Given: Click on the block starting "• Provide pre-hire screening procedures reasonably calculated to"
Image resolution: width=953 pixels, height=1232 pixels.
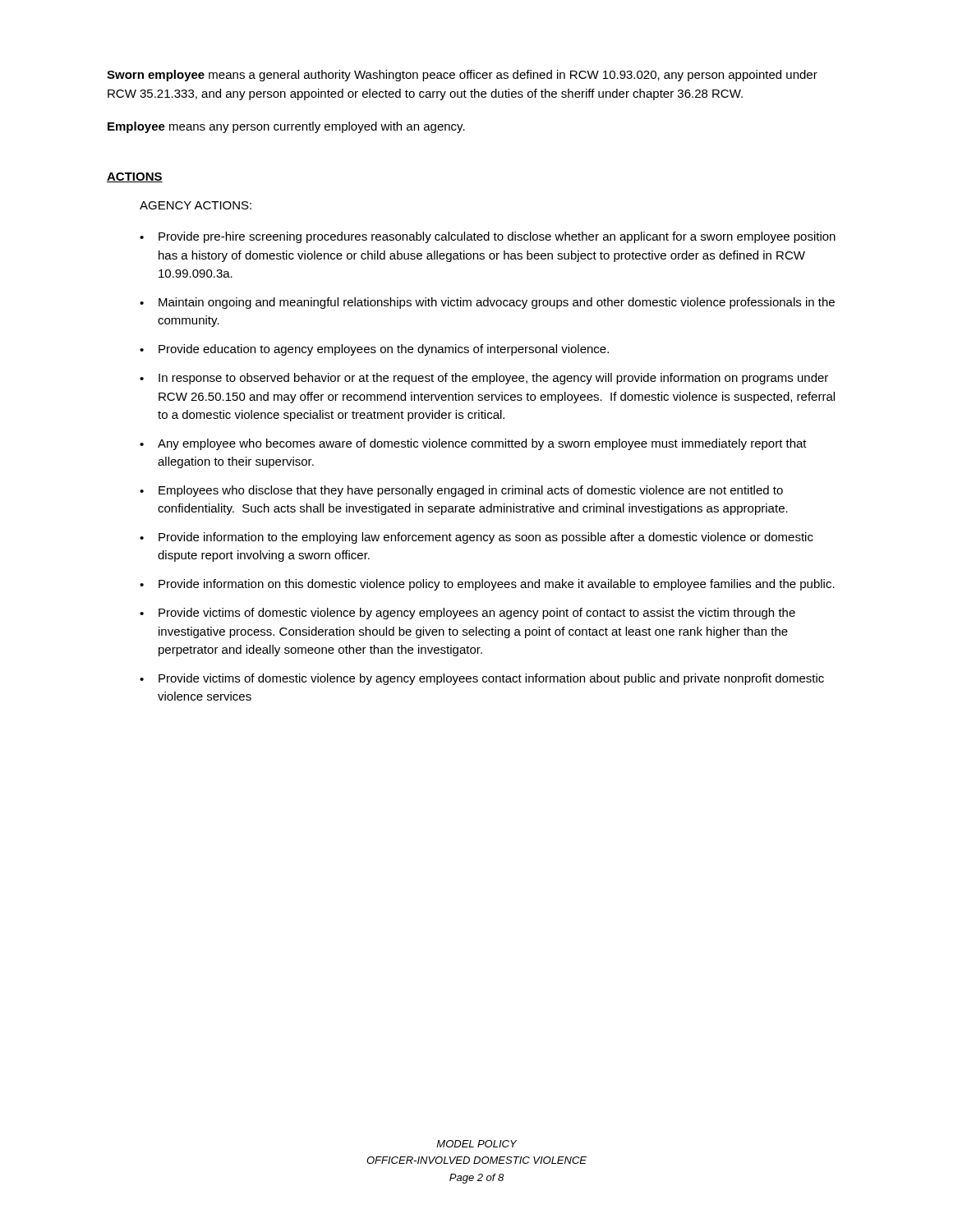Looking at the screenshot, I should coord(493,255).
